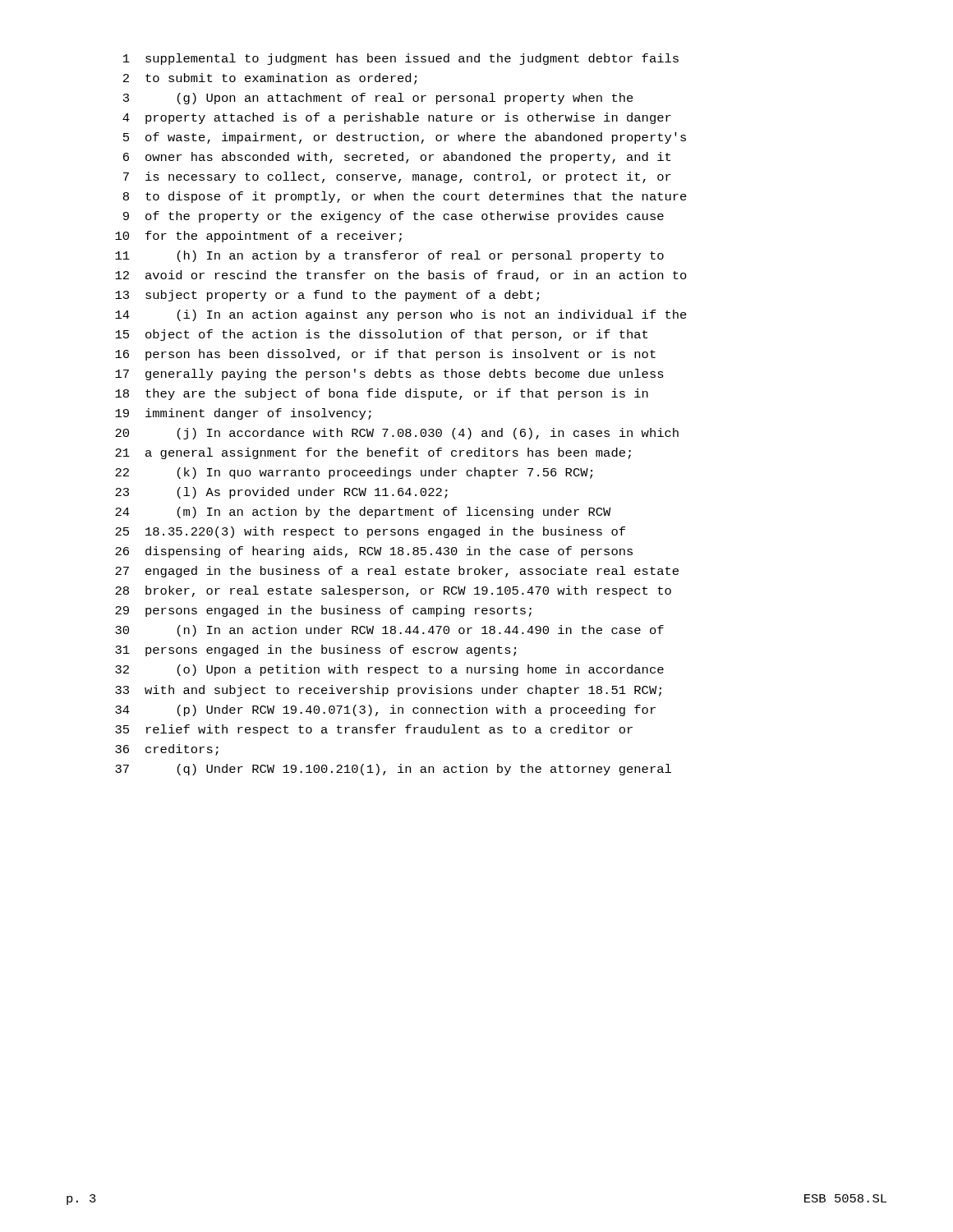Select the text starting "22 (k) In quo warranto proceedings"

pos(493,473)
